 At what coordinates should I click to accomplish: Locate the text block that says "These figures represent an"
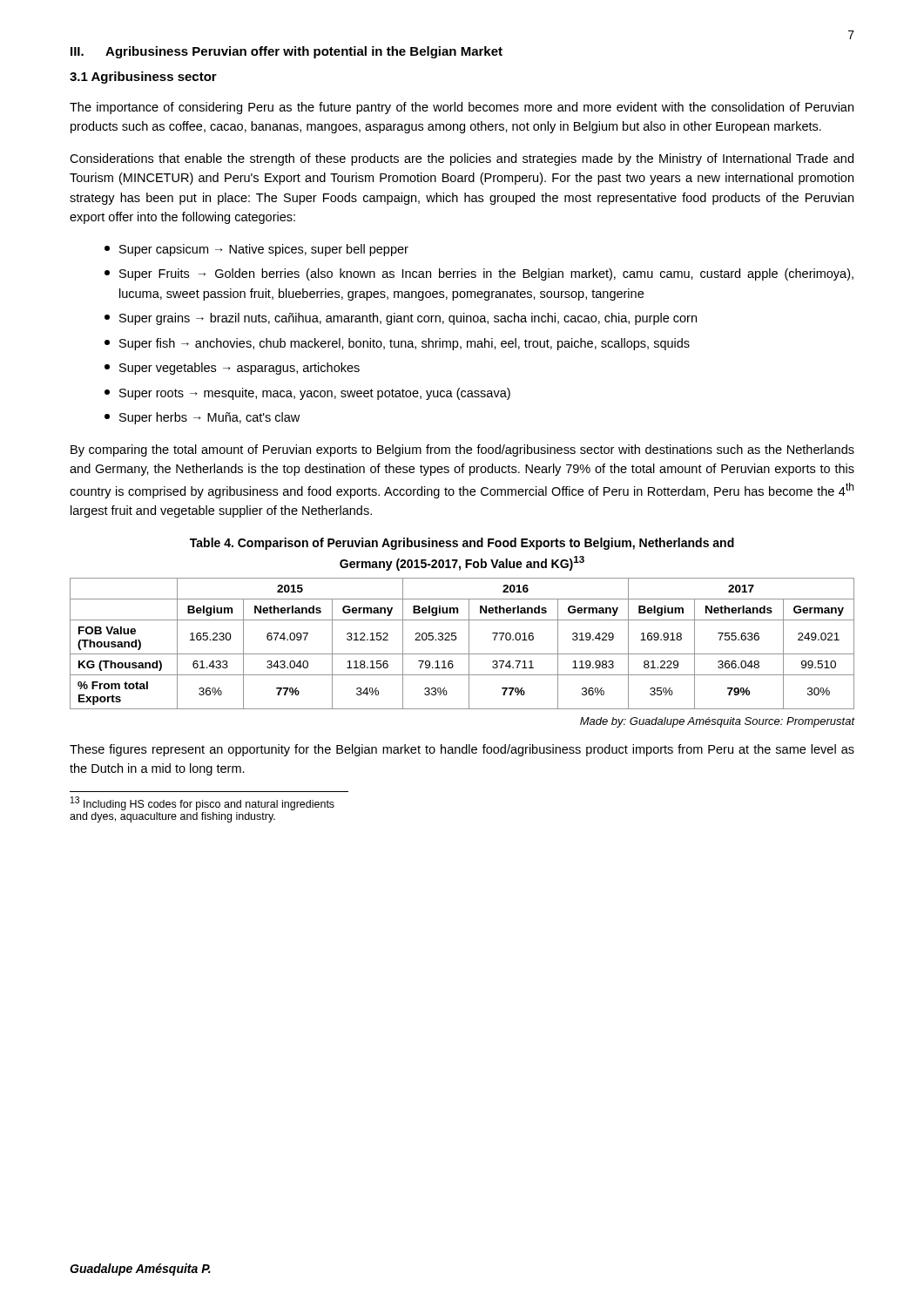pos(462,759)
